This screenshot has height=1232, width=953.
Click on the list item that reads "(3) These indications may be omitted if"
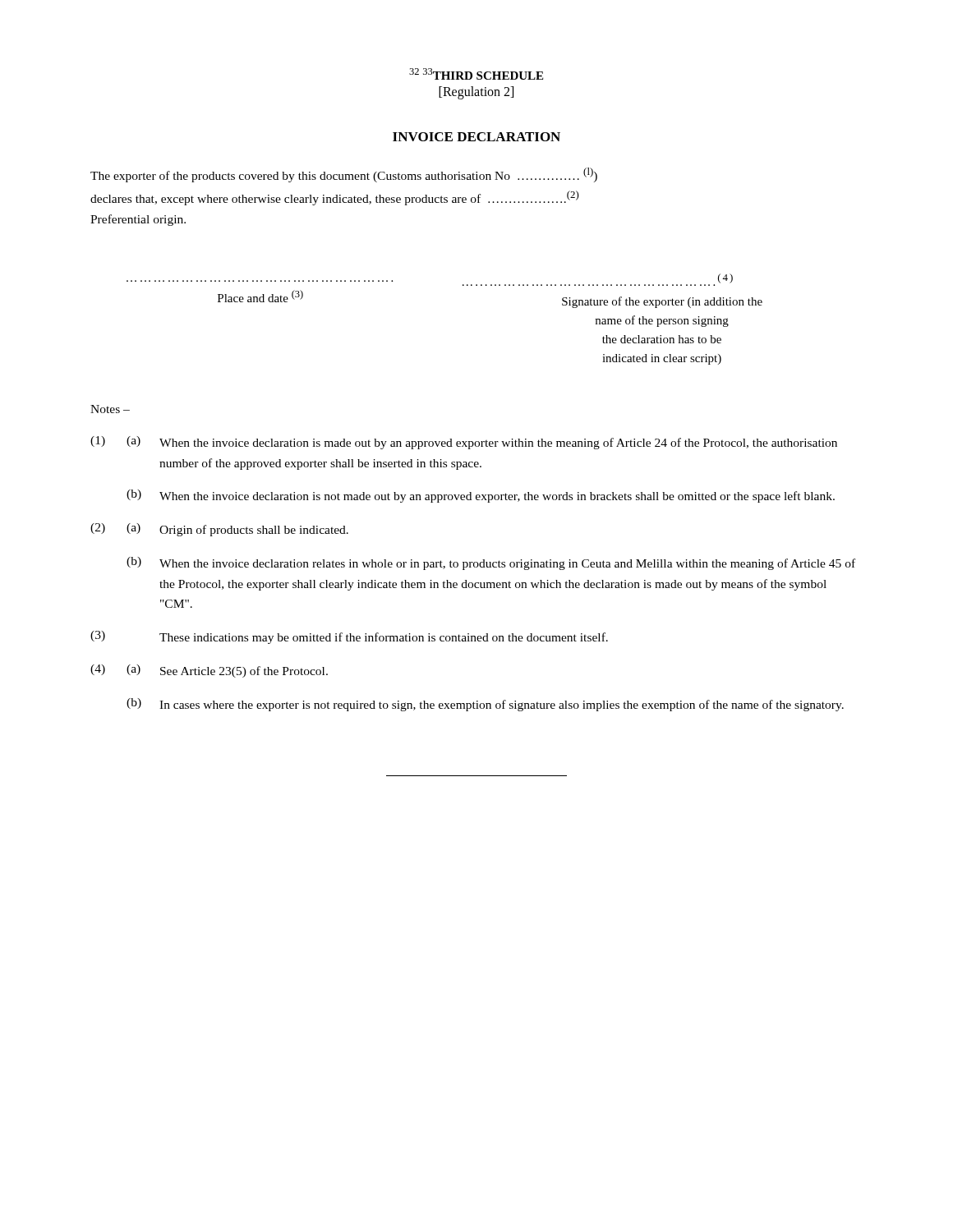point(476,638)
